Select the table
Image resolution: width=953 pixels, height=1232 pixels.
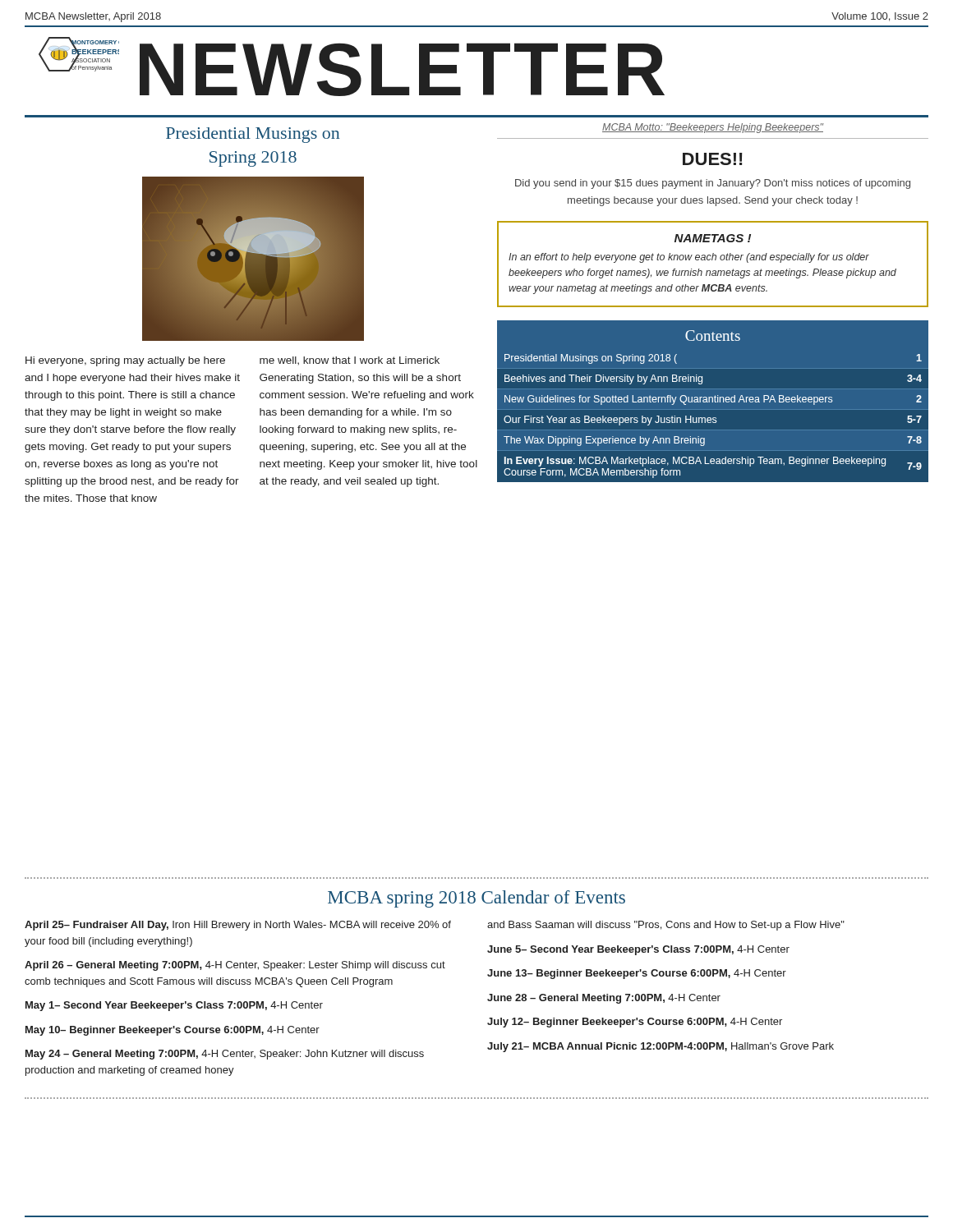click(713, 401)
